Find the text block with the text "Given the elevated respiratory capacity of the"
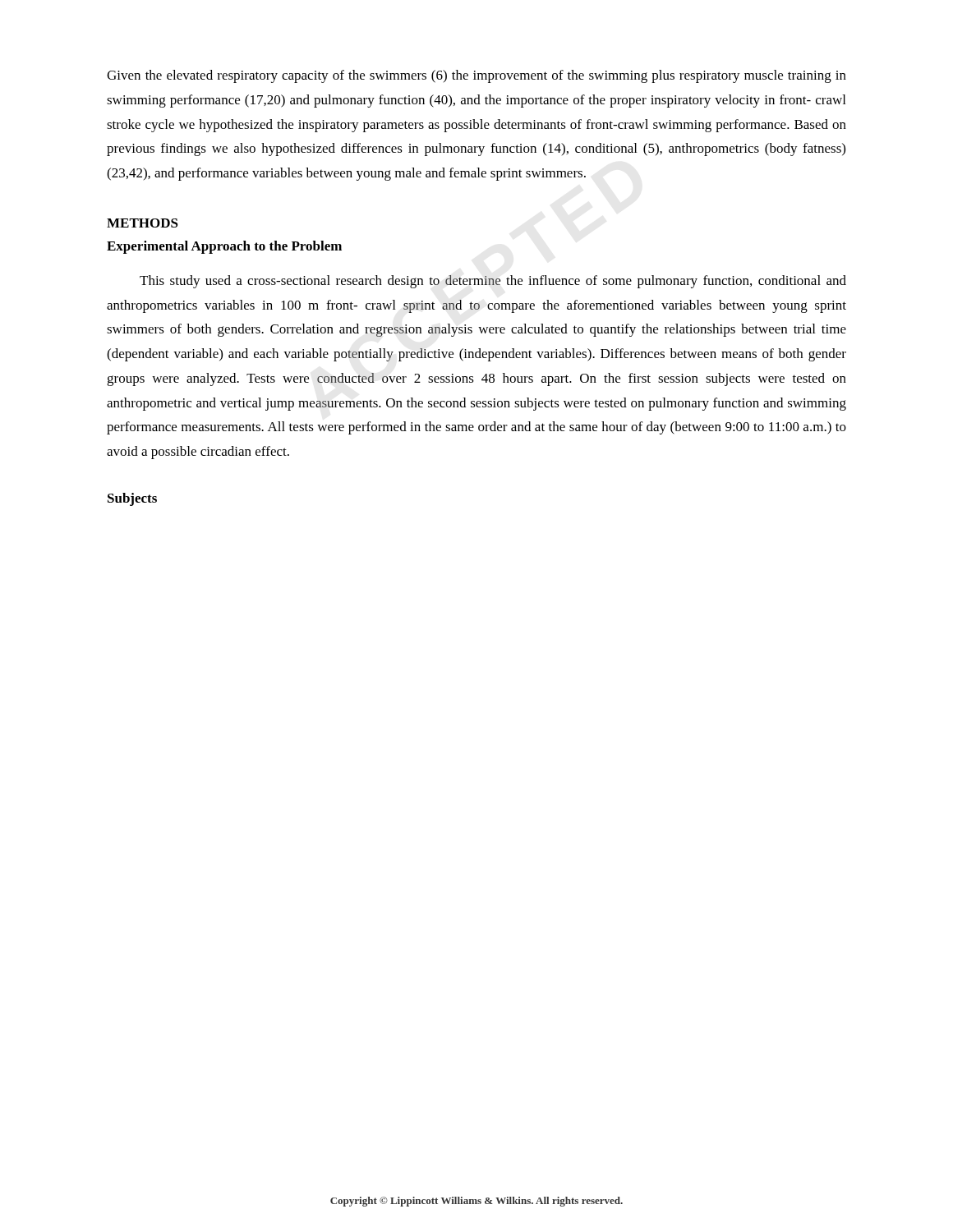This screenshot has height=1232, width=953. 476,124
